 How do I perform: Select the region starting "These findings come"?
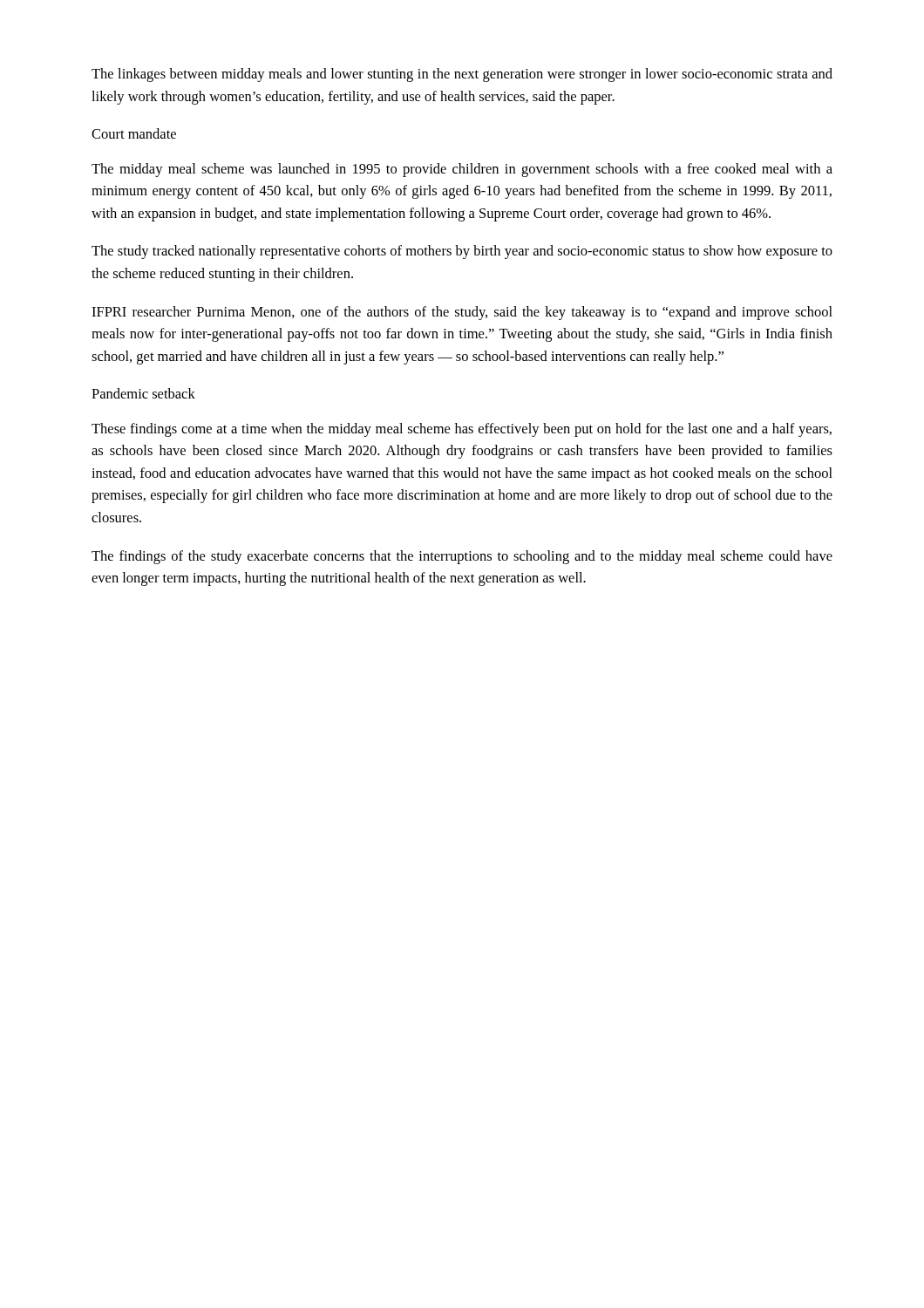(462, 473)
